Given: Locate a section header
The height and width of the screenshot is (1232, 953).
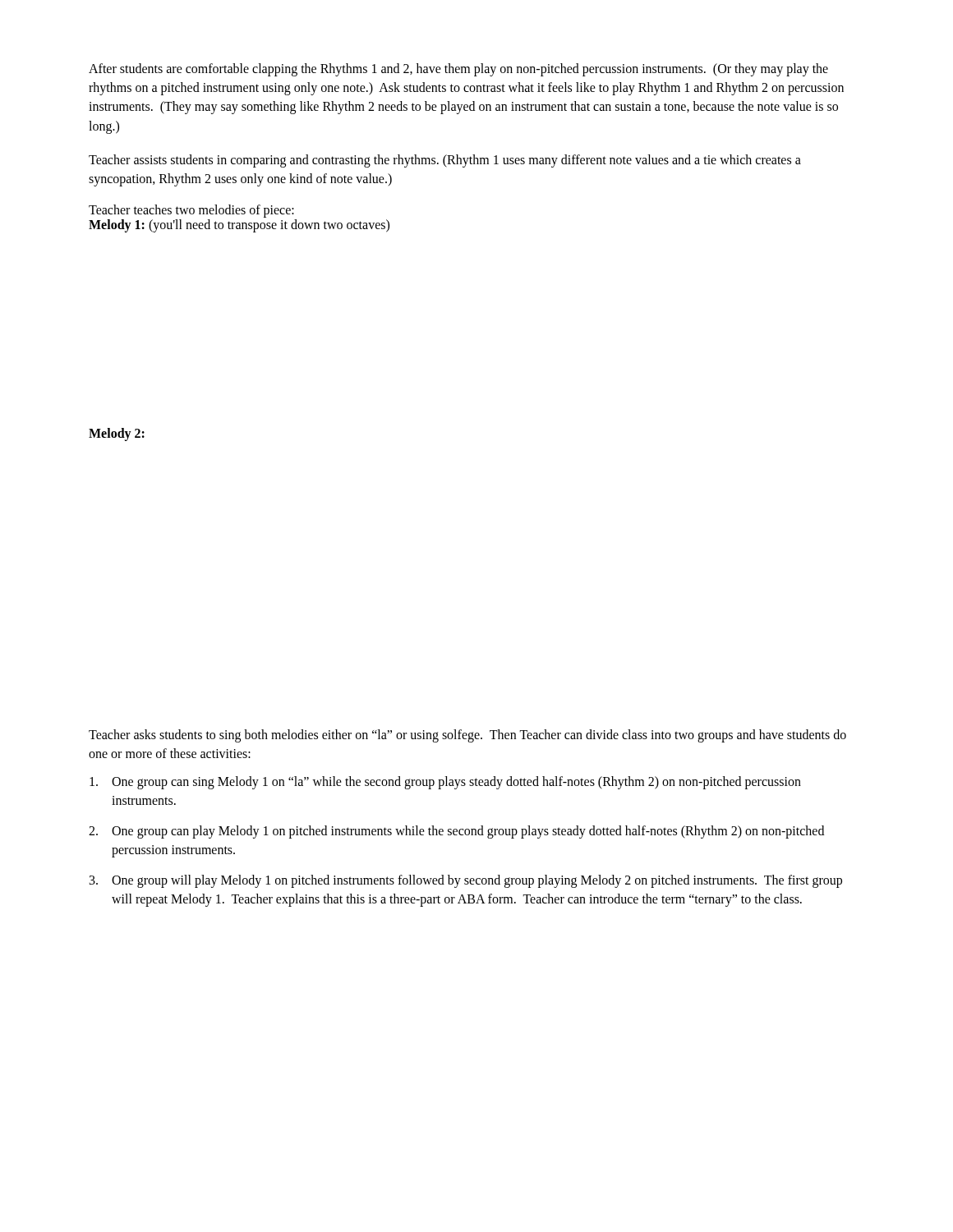Looking at the screenshot, I should pyautogui.click(x=117, y=433).
